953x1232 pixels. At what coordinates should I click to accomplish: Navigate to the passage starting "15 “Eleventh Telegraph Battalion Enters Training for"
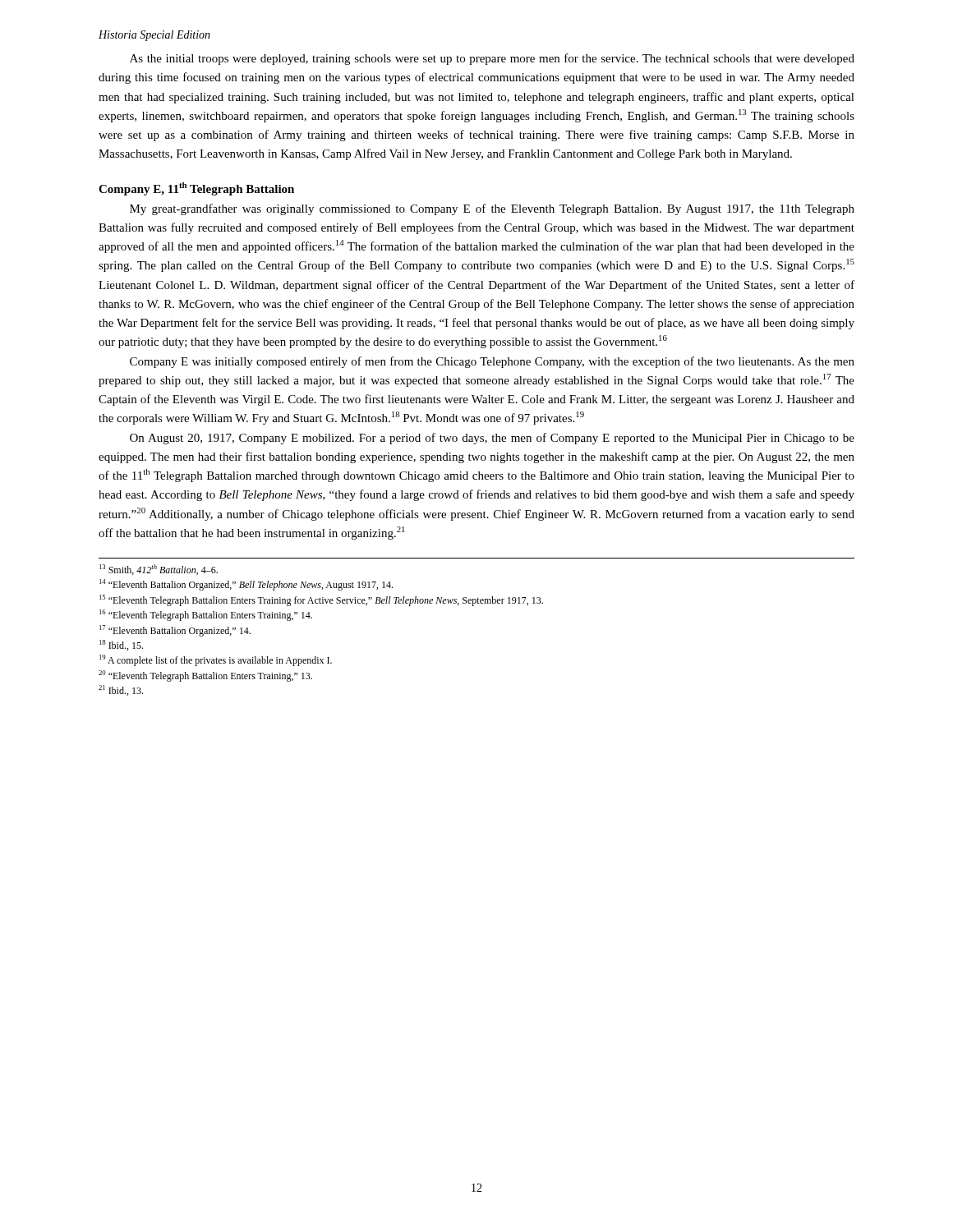coord(321,600)
